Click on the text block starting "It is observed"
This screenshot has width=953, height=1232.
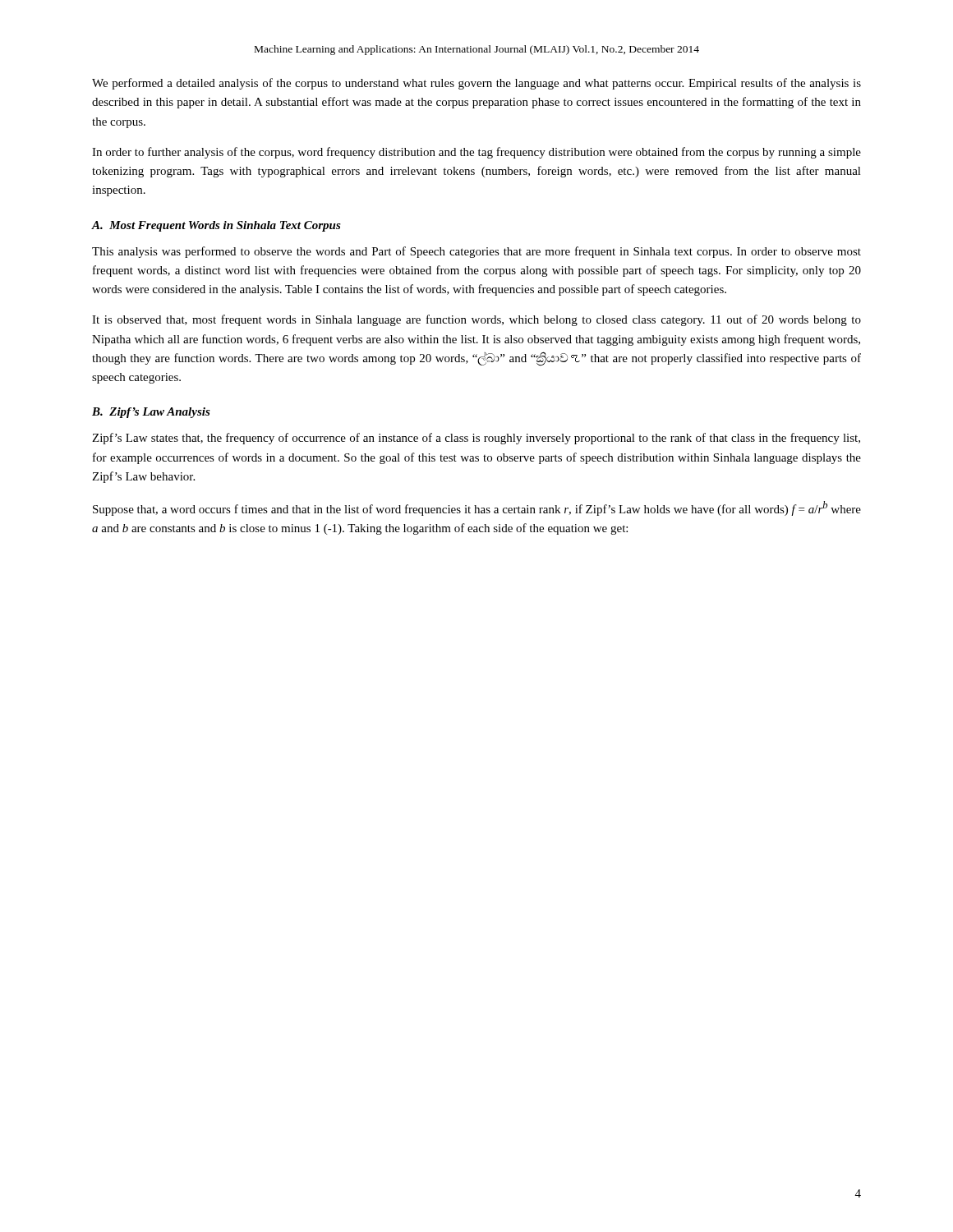(476, 348)
